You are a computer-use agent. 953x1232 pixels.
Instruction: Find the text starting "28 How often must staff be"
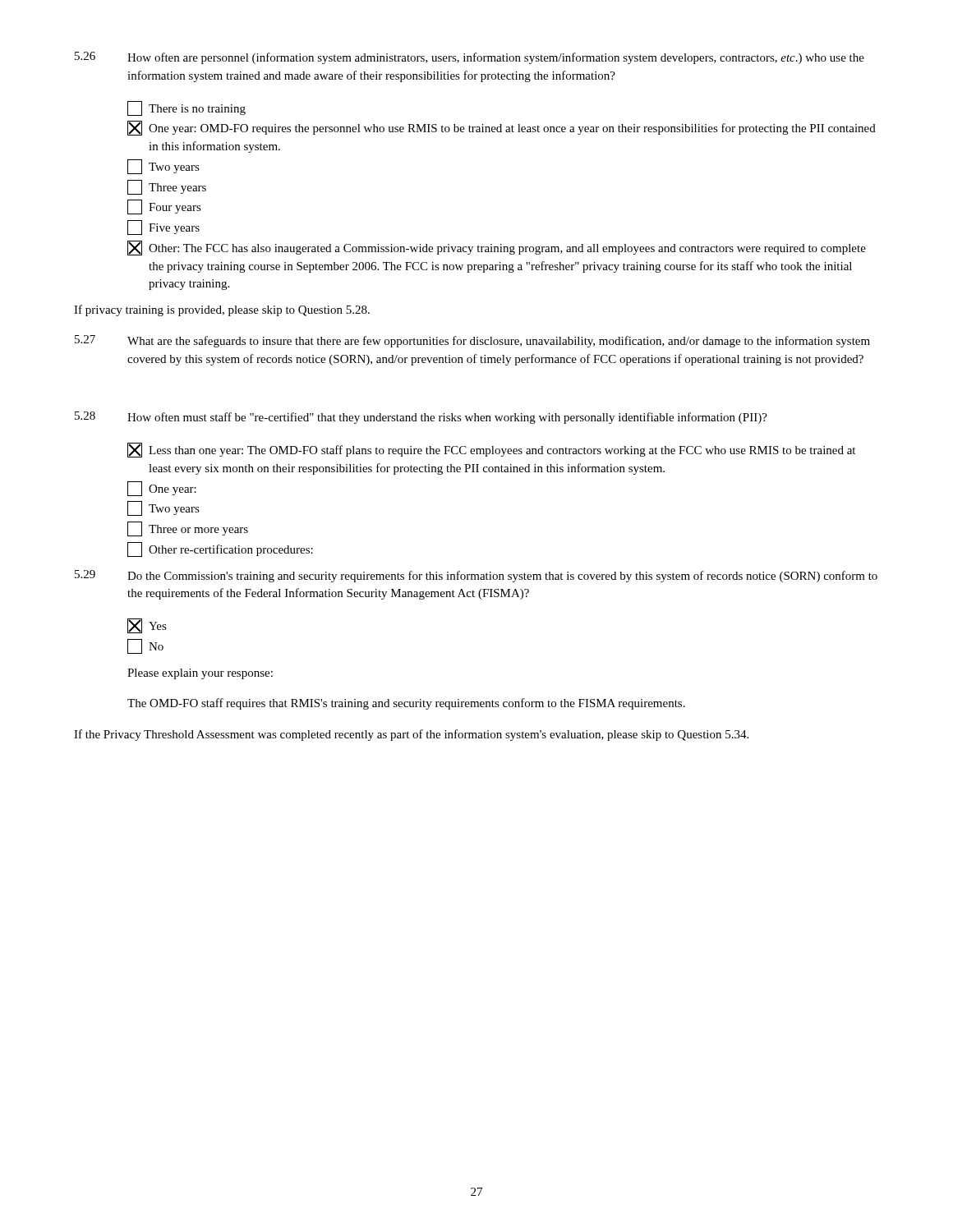(476, 418)
